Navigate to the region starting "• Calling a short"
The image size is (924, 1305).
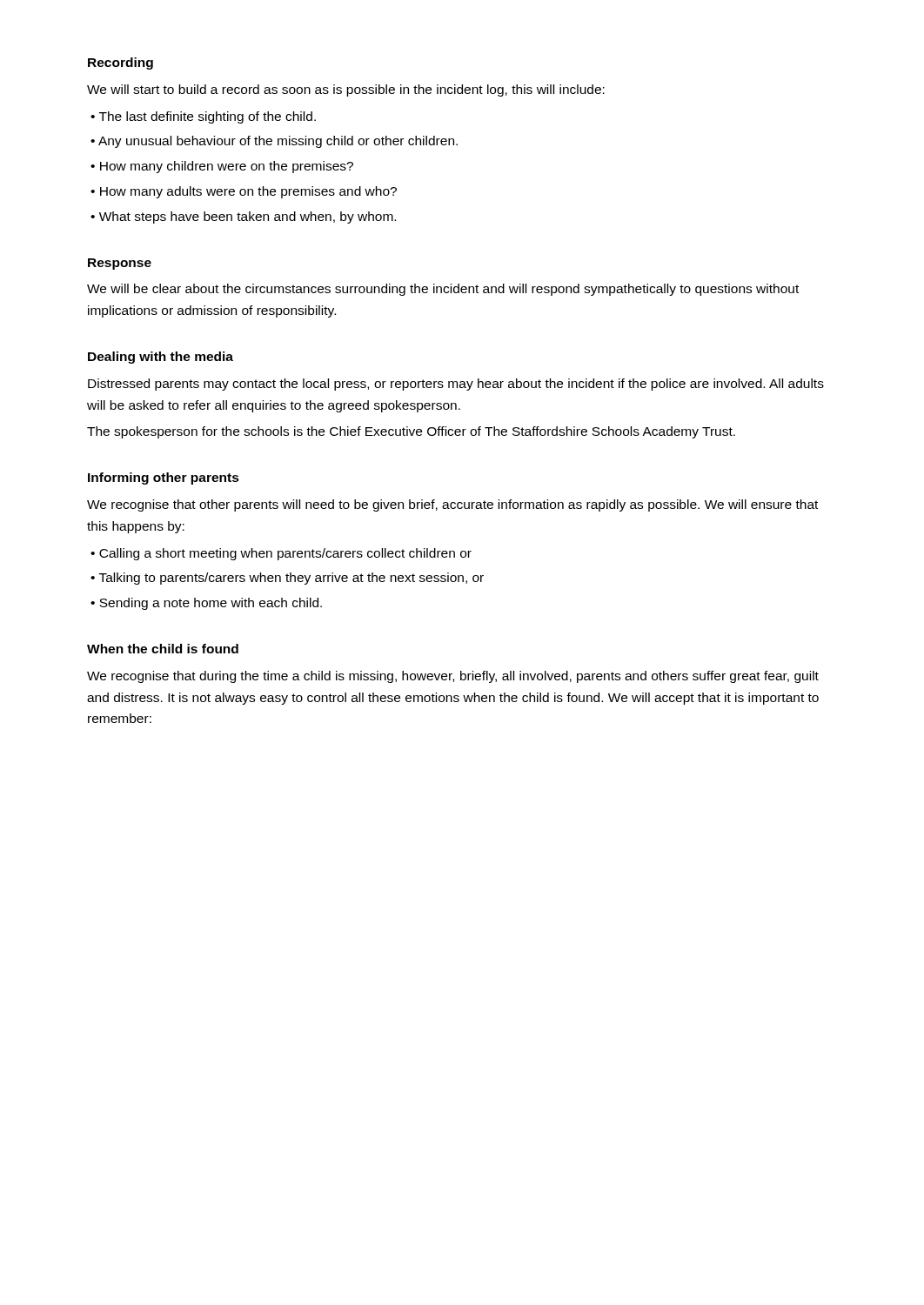point(281,552)
